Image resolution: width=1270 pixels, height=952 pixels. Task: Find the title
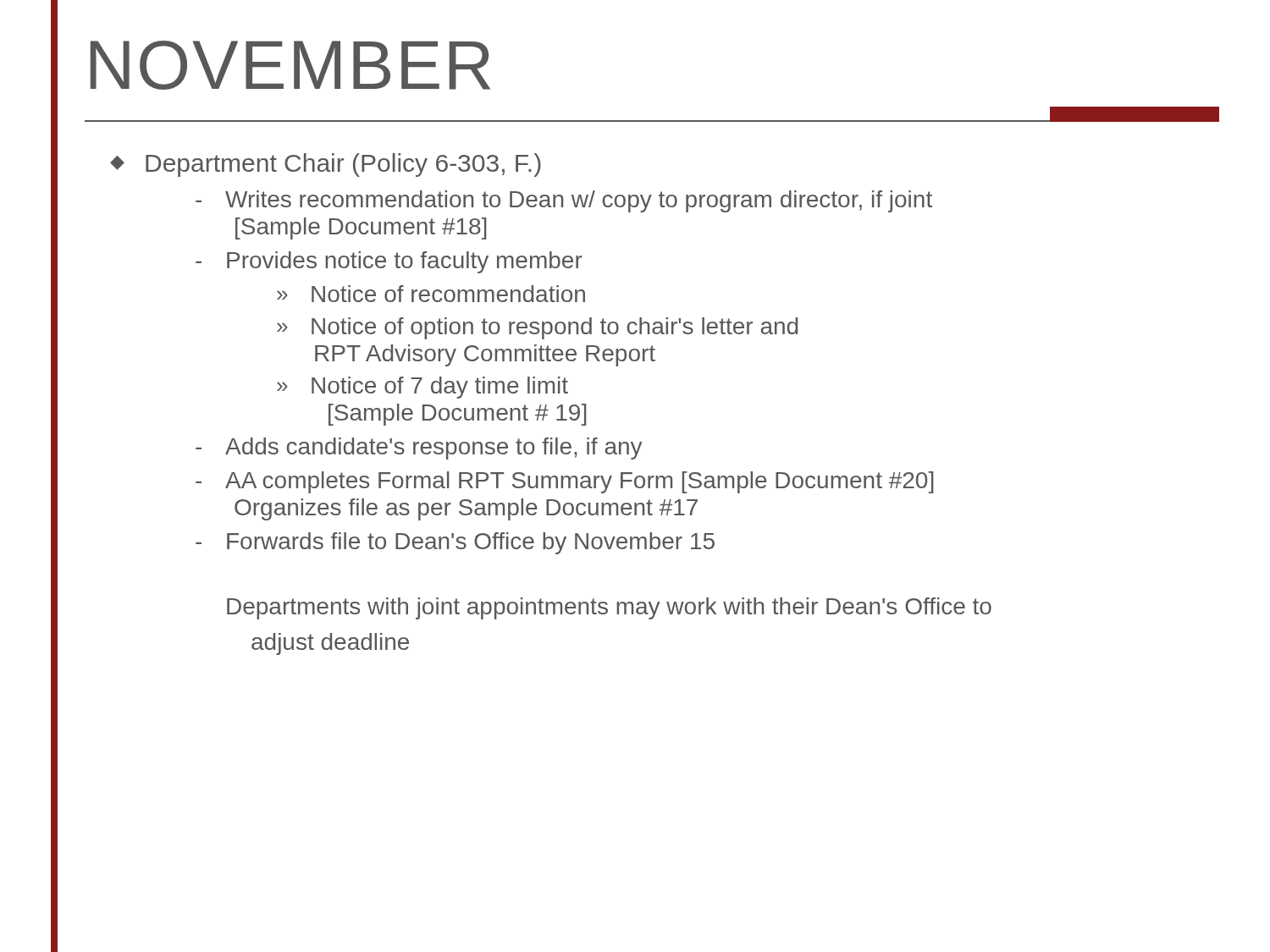(652, 65)
